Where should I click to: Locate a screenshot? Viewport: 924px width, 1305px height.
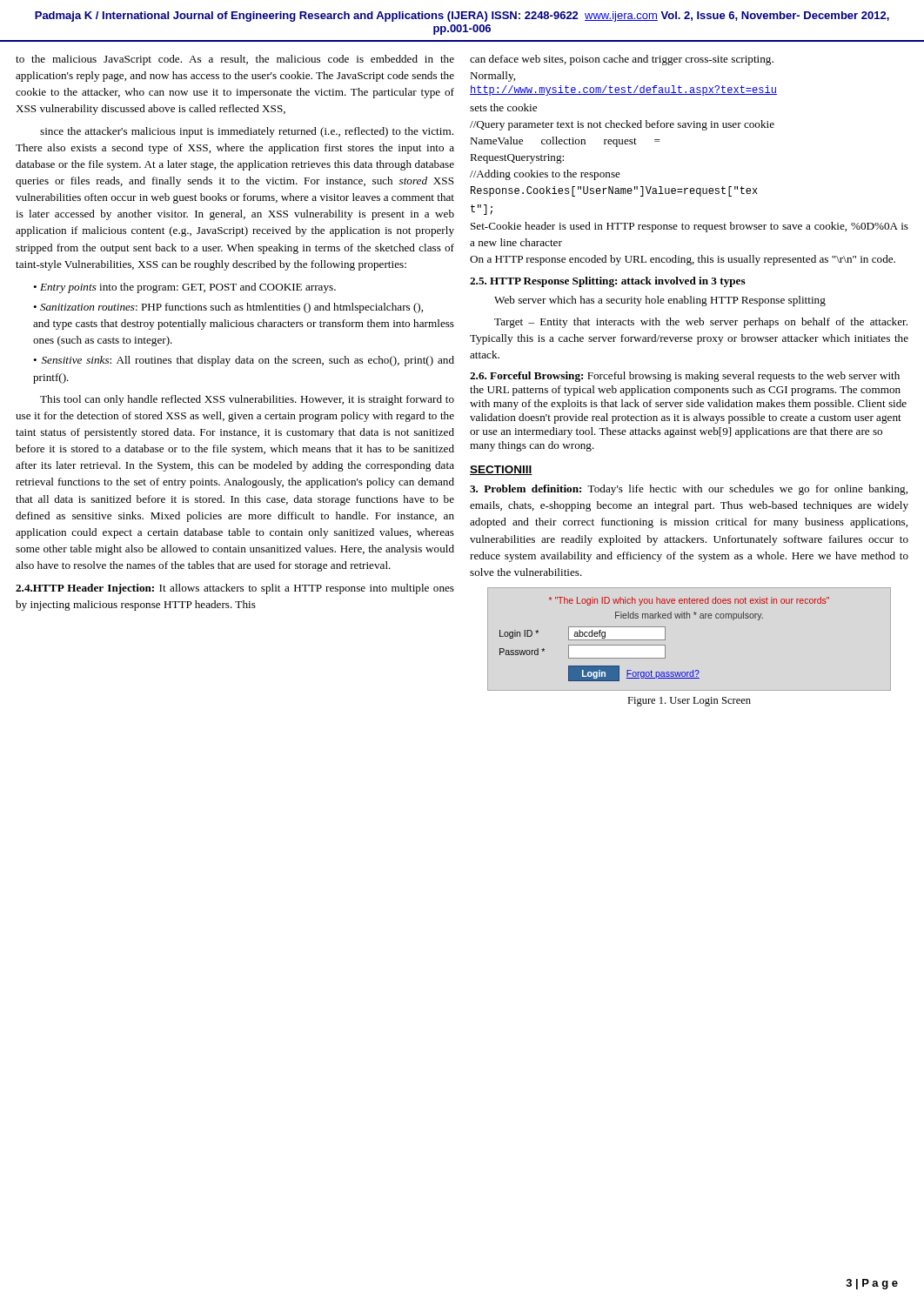689,639
